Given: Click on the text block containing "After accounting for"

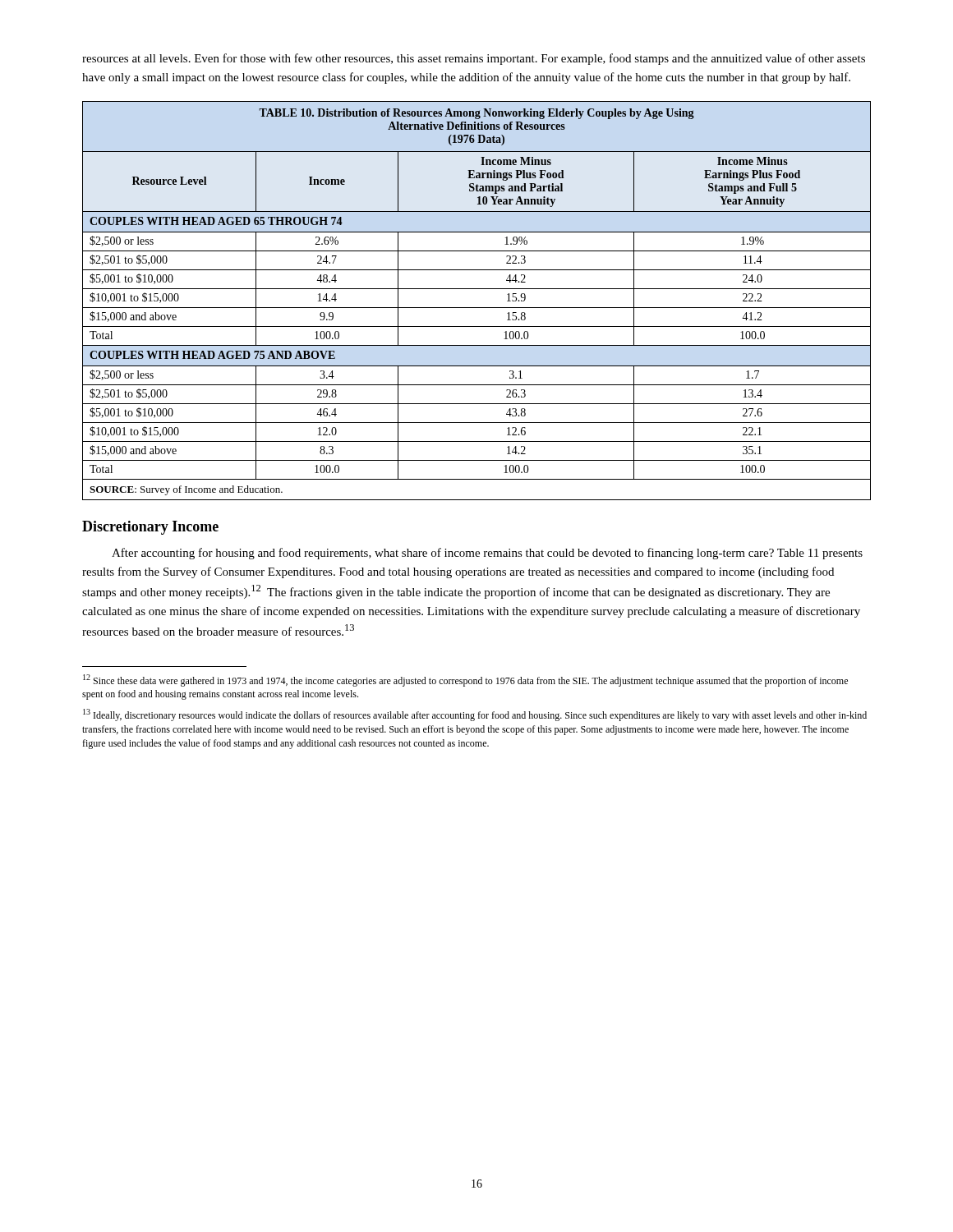Looking at the screenshot, I should (472, 592).
